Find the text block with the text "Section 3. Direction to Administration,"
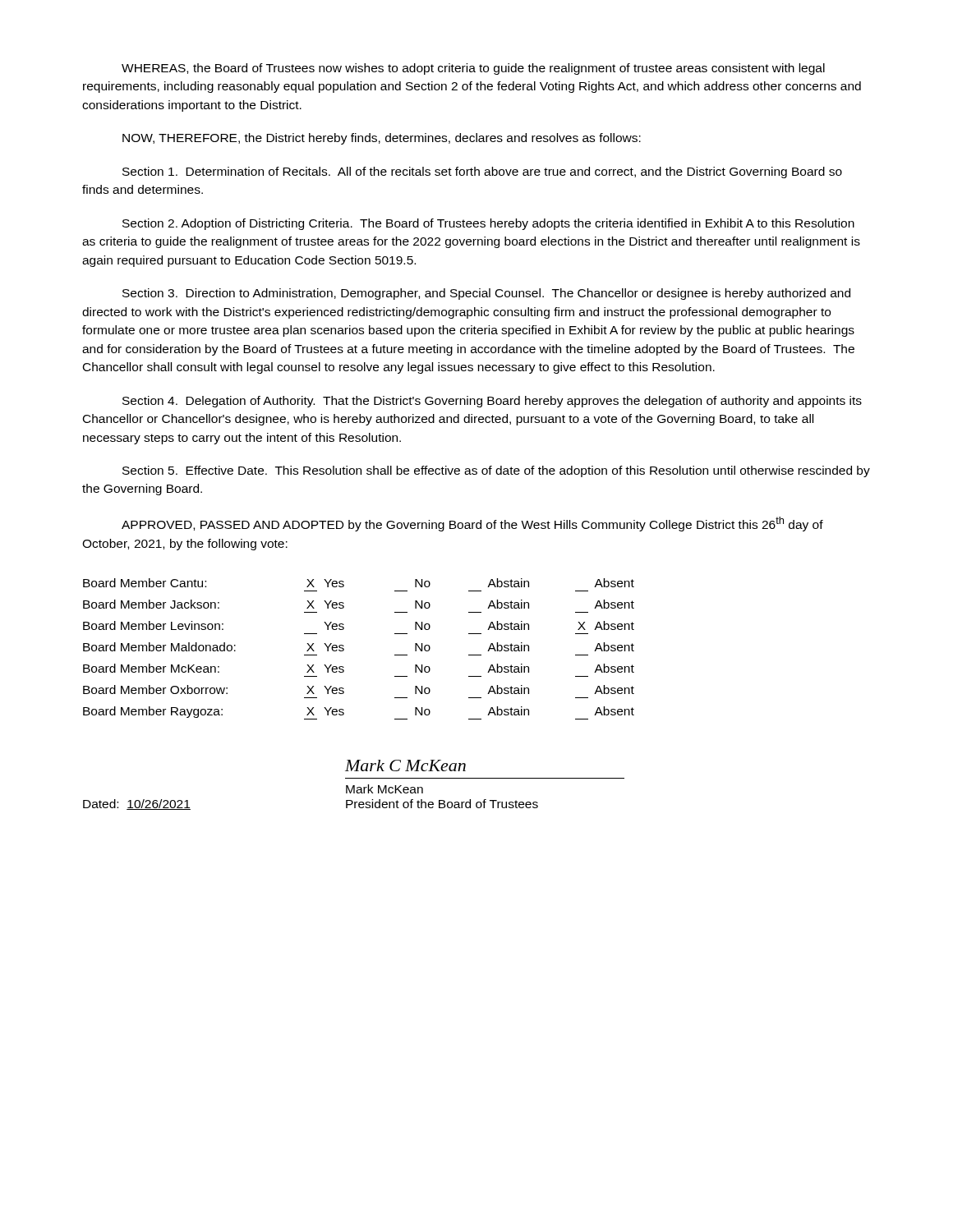 click(x=469, y=330)
